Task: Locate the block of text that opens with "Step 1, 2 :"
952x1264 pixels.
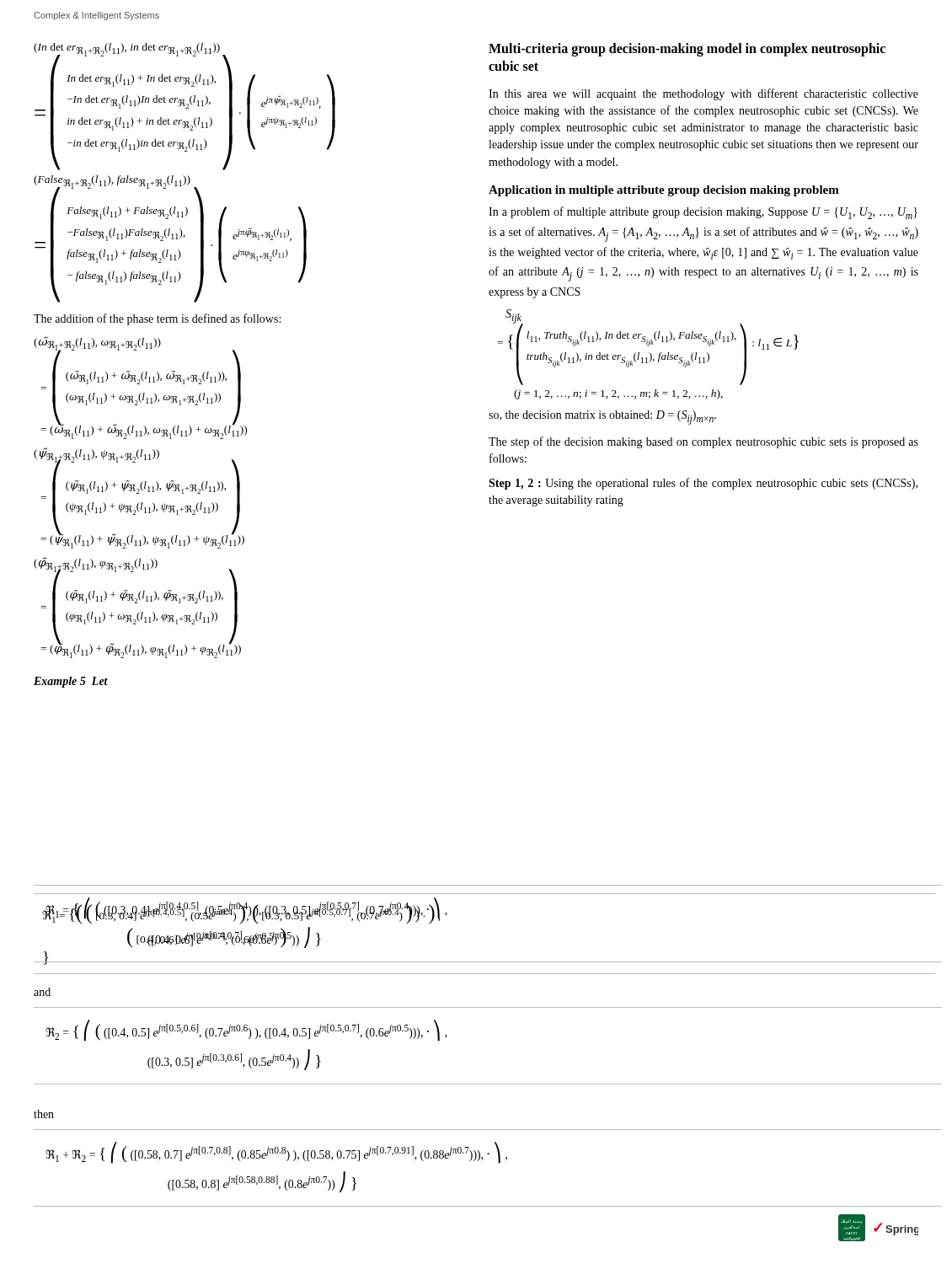Action: click(703, 491)
